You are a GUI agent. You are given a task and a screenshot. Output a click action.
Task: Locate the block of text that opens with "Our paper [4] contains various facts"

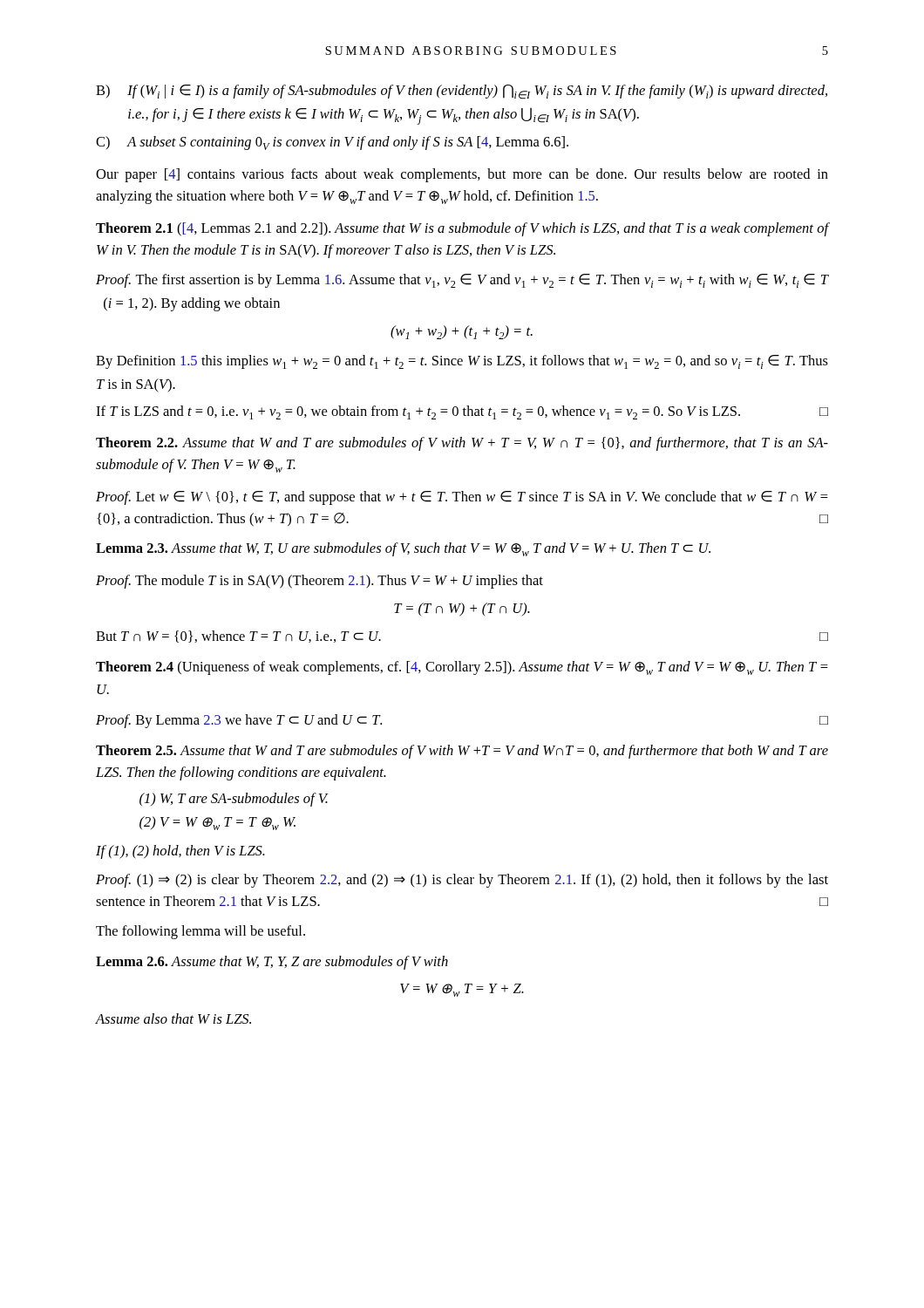[462, 186]
